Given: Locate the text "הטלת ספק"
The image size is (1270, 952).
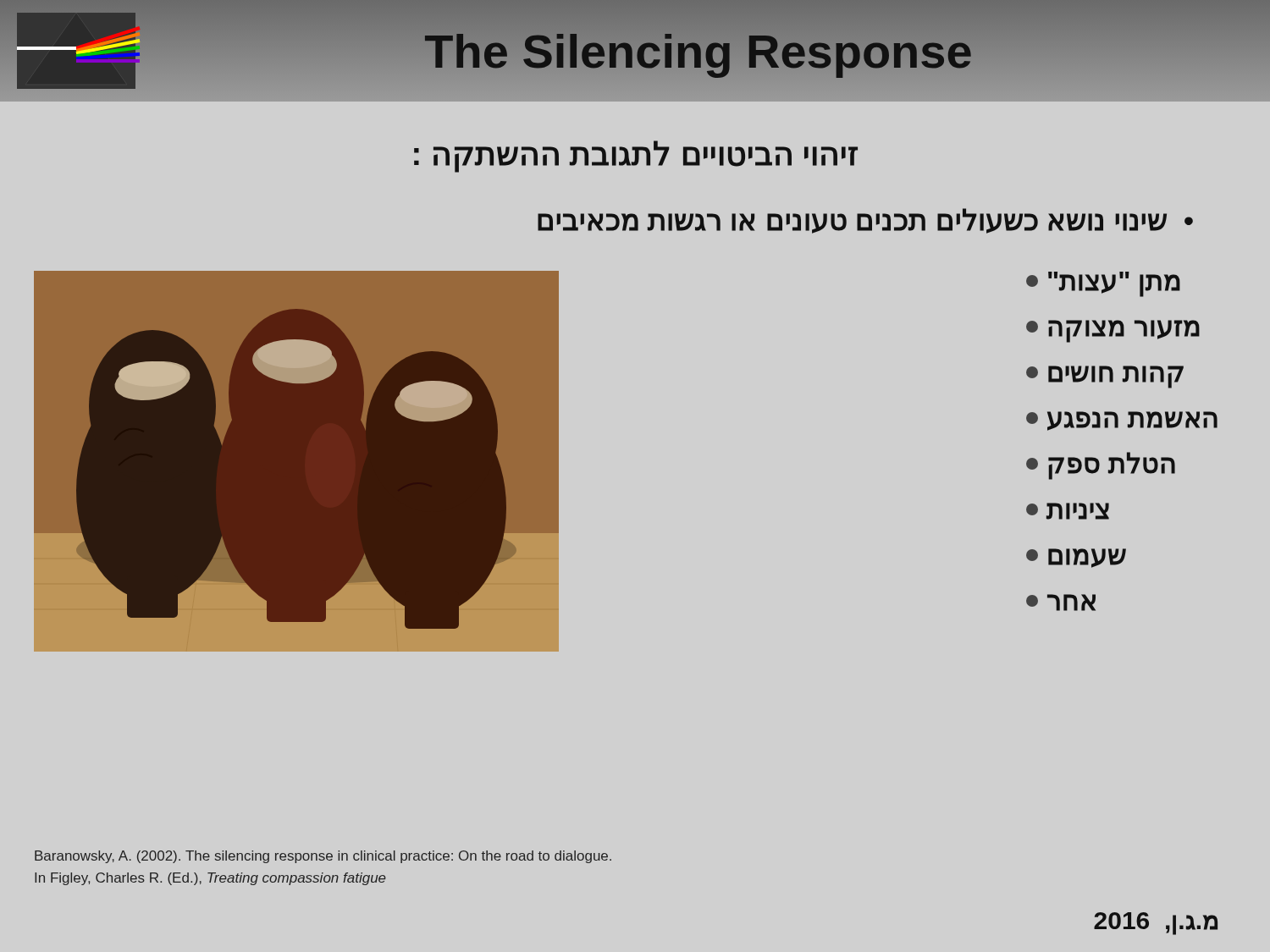Looking at the screenshot, I should [x=1102, y=464].
